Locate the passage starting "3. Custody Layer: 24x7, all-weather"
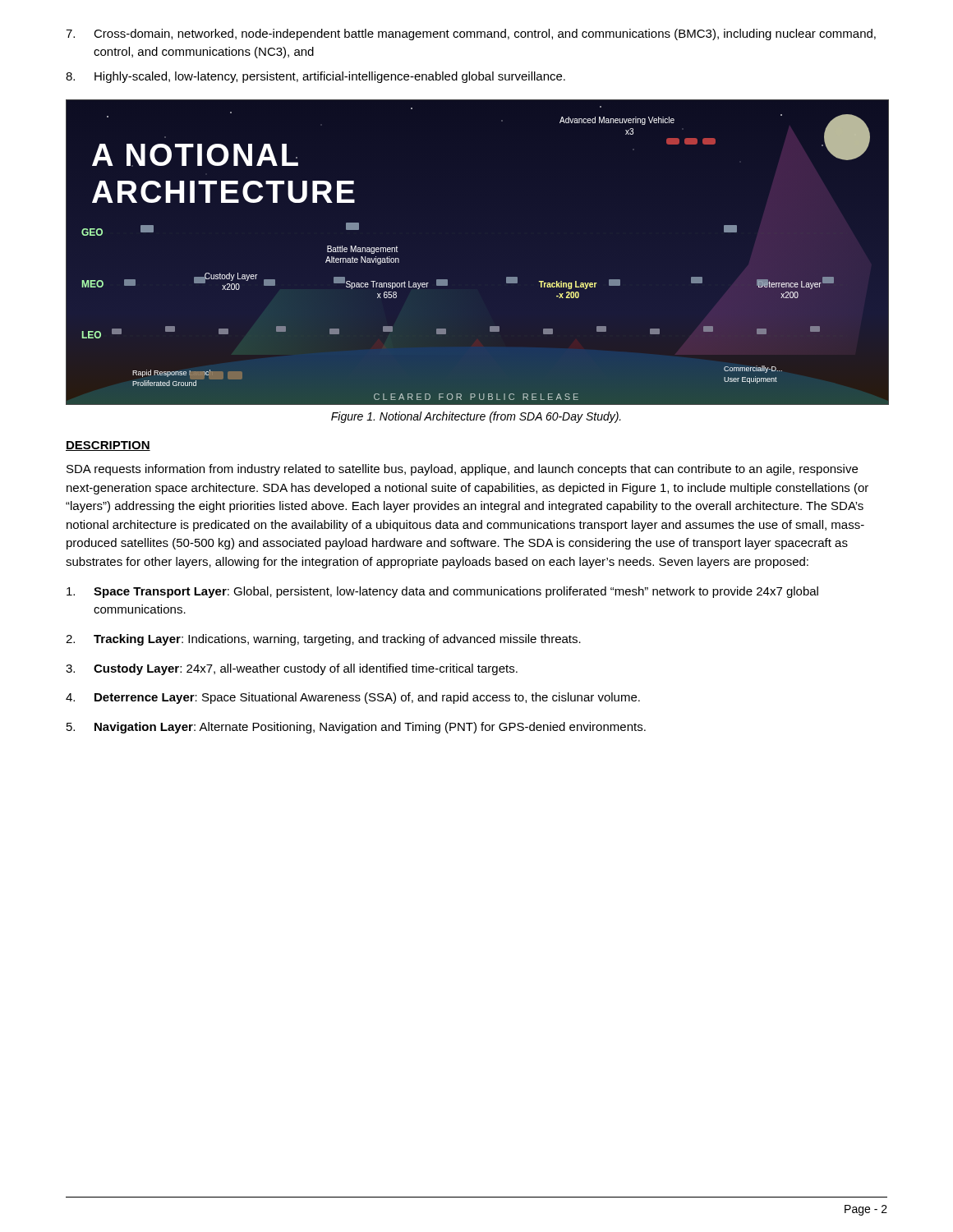This screenshot has height=1232, width=953. point(476,668)
